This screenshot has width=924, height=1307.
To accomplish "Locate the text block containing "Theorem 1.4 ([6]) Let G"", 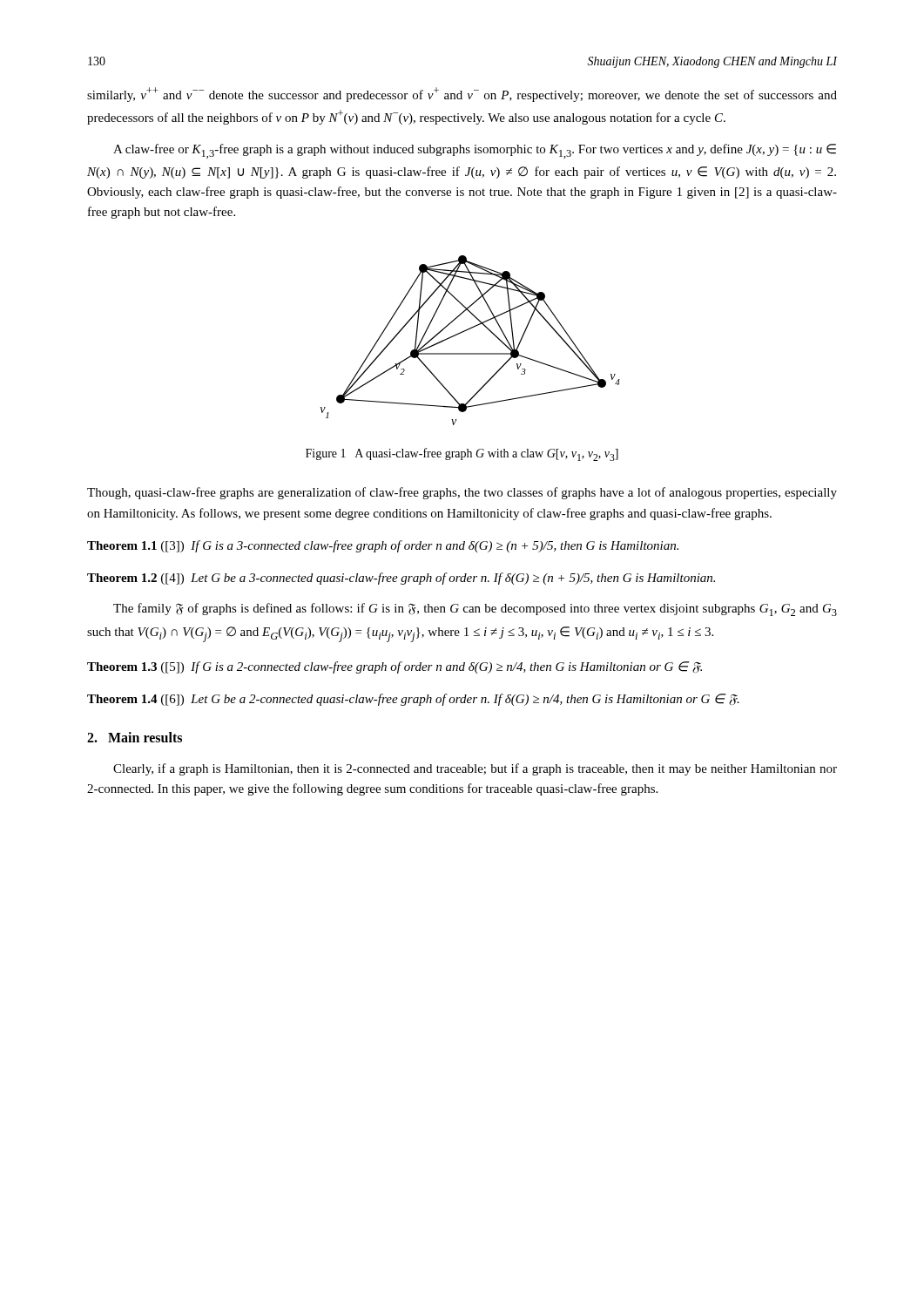I will click(414, 699).
